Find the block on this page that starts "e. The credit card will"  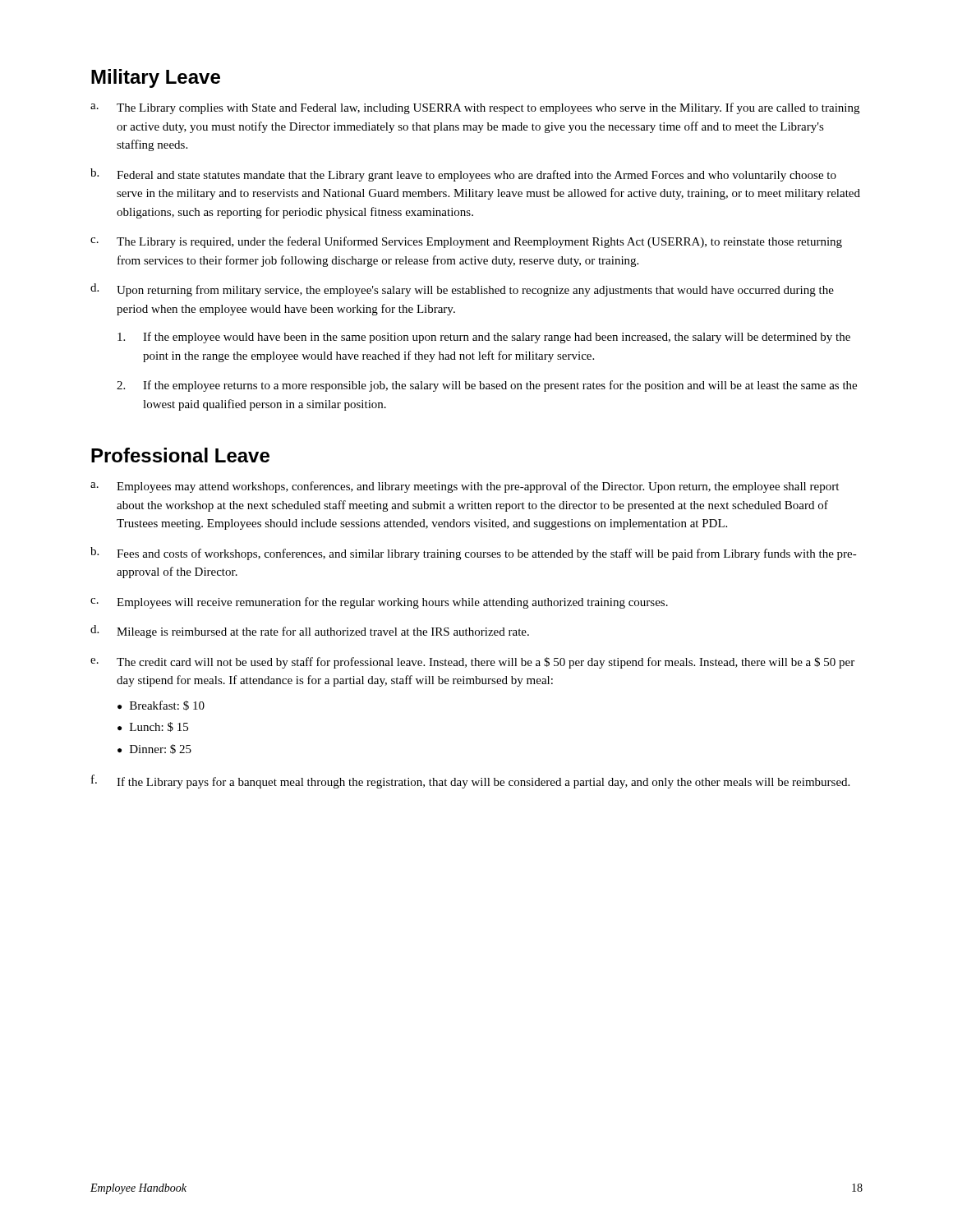click(472, 663)
